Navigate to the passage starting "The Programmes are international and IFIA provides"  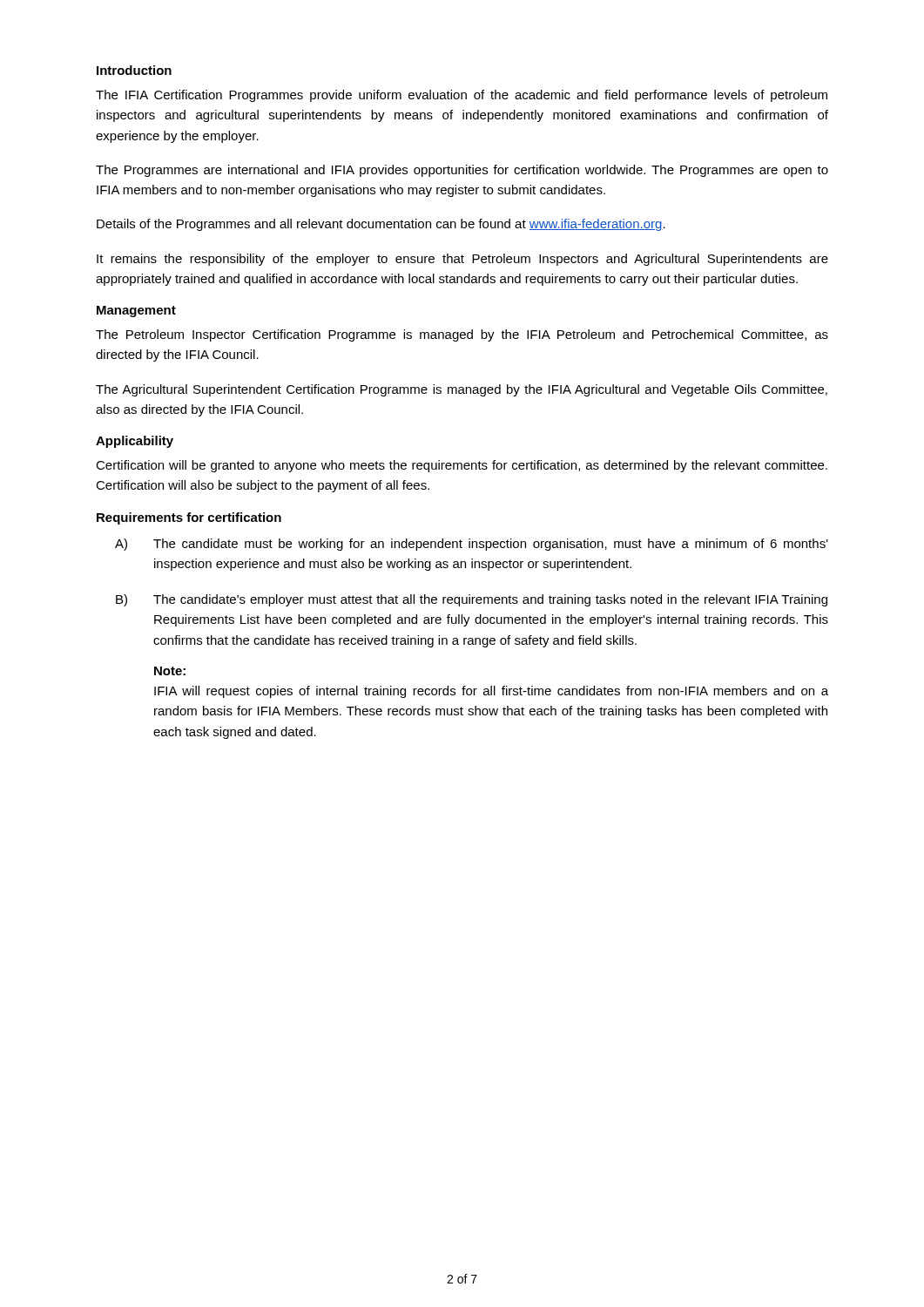(x=462, y=179)
